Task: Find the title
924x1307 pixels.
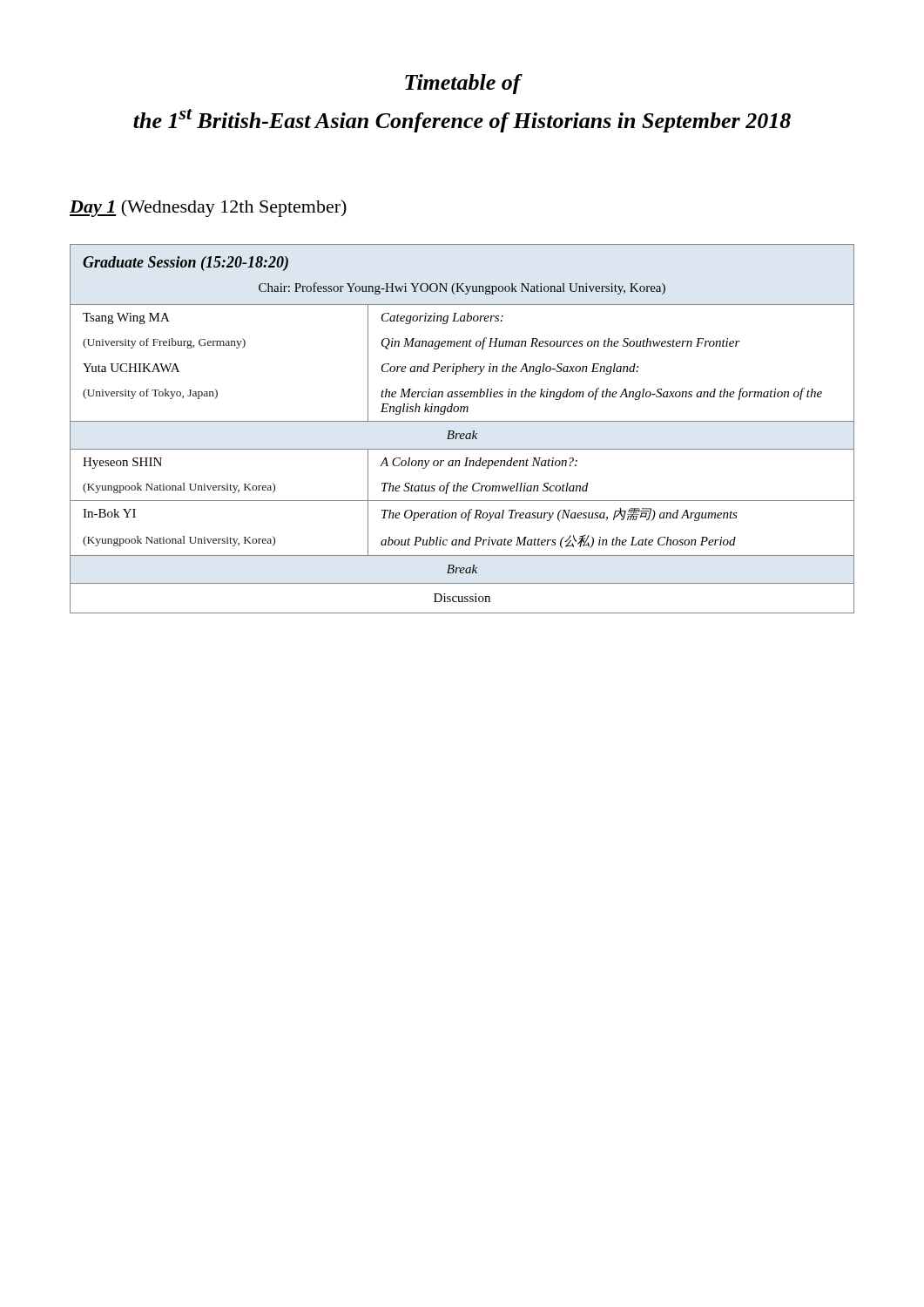Action: [462, 102]
